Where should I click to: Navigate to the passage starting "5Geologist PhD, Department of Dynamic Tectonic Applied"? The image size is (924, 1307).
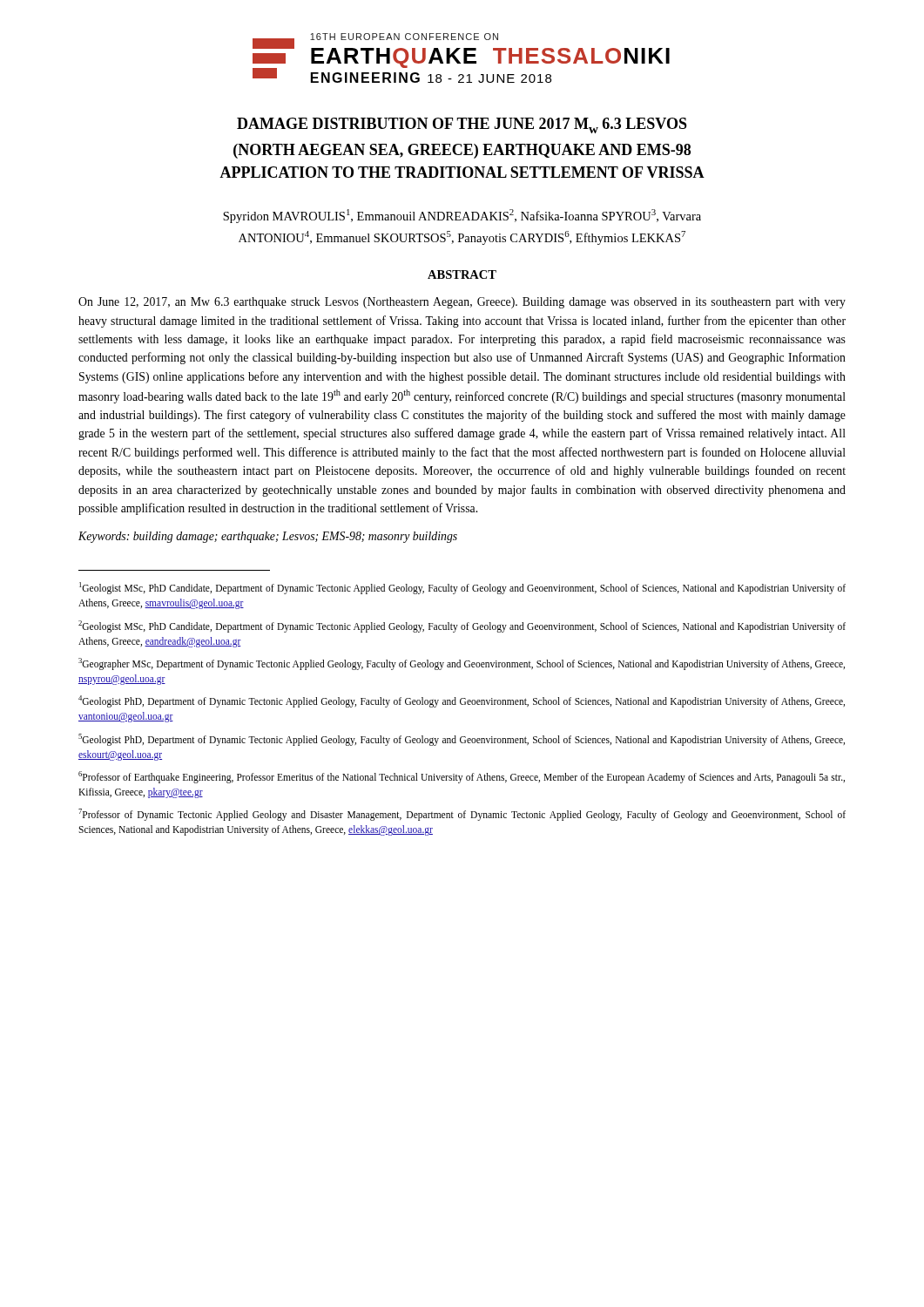pos(462,746)
